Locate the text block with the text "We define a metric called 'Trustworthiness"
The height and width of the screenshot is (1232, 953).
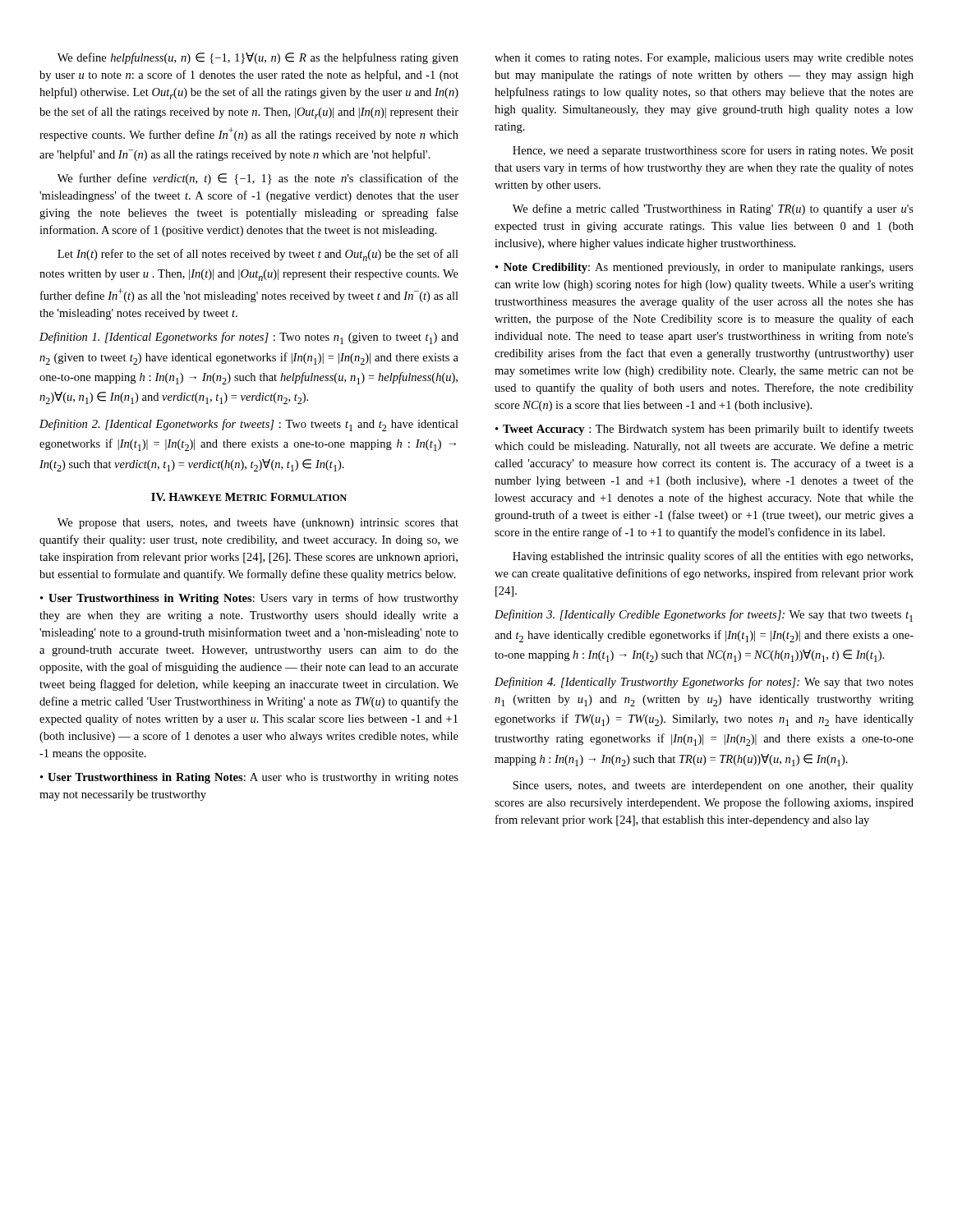[x=704, y=226]
